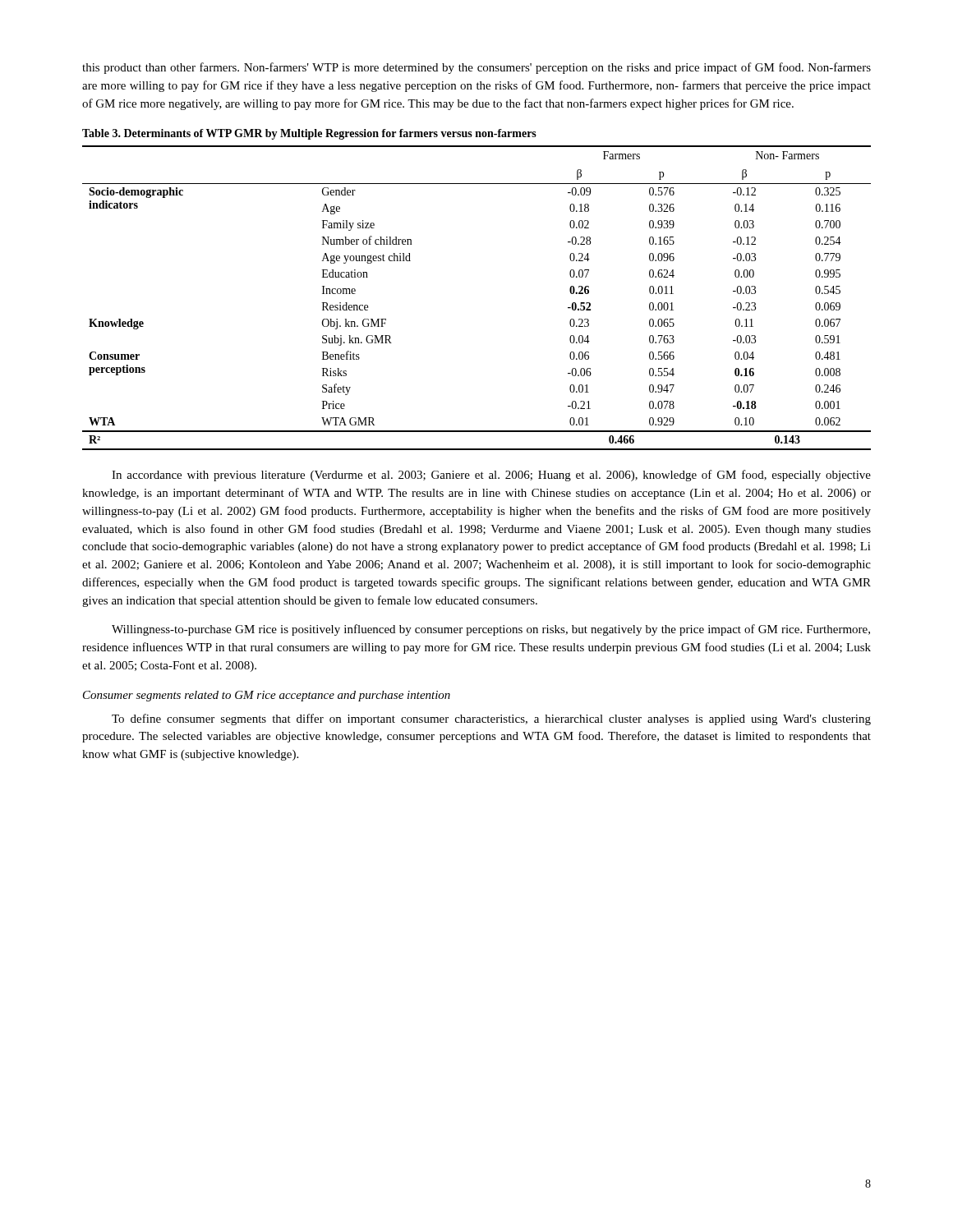Find the block on this page that starts "In accordance with previous literature (Verdurme"
This screenshot has height=1232, width=953.
(476, 537)
